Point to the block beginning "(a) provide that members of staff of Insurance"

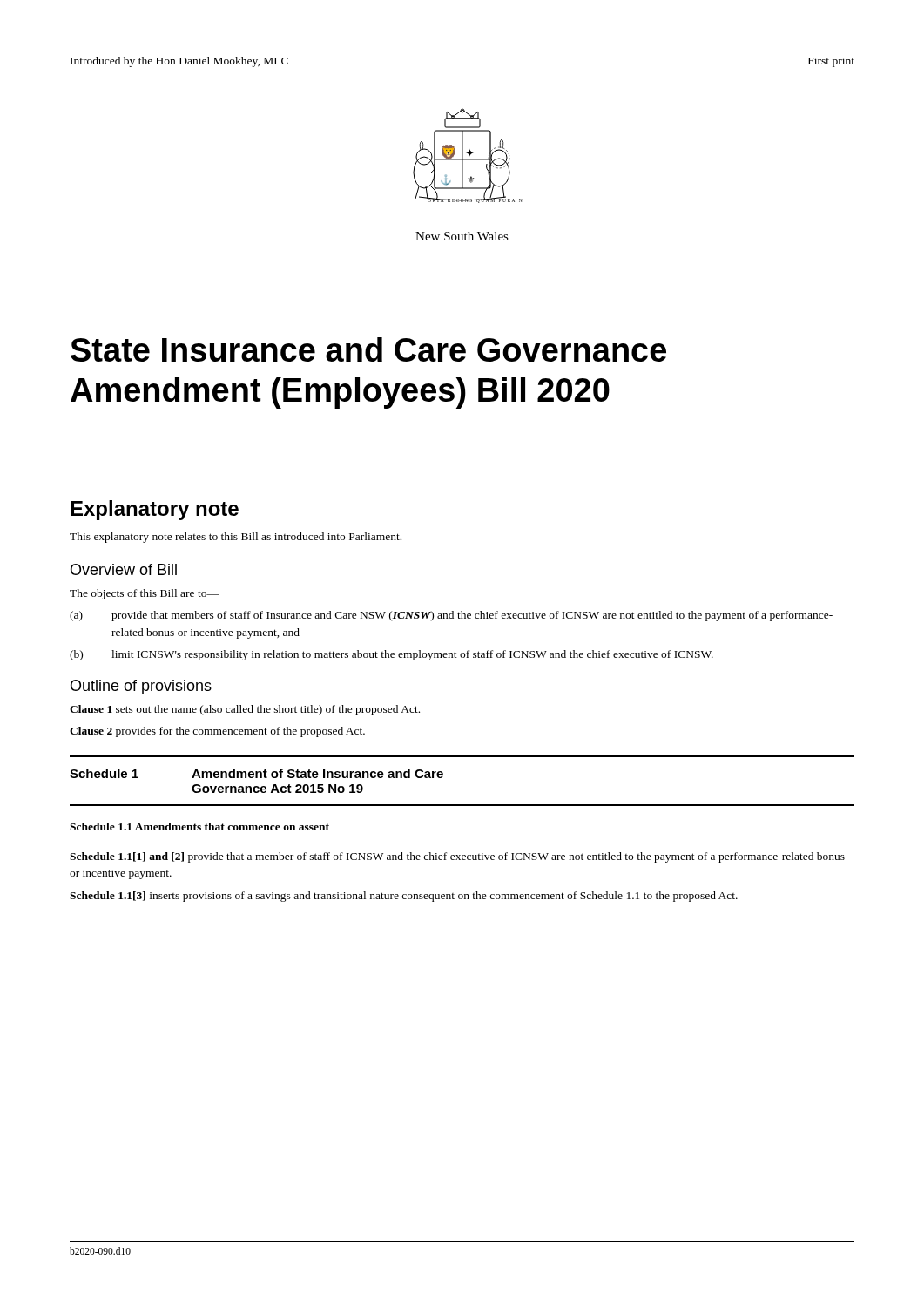tap(462, 624)
